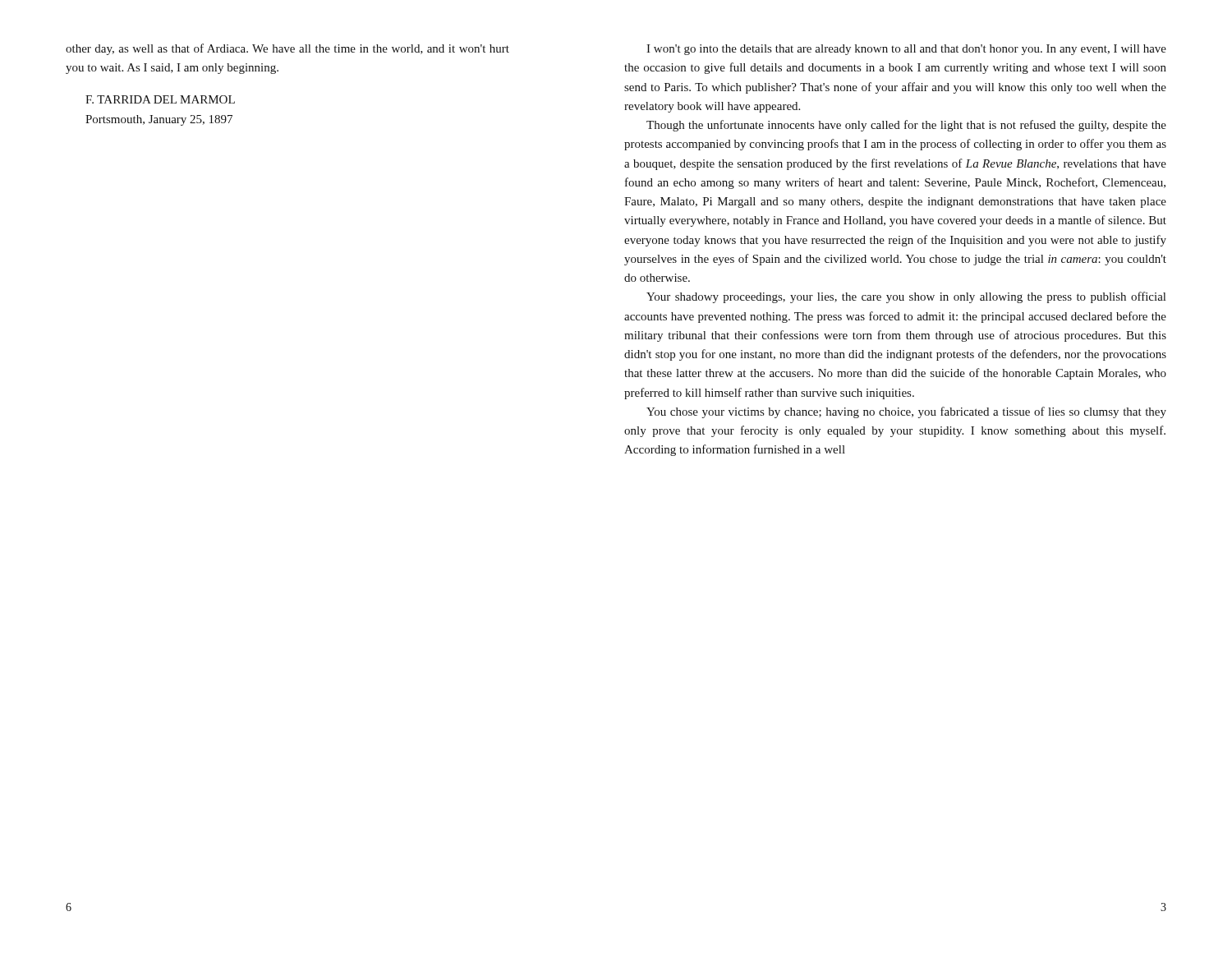1232x953 pixels.
Task: Select the text block that reads "F. TARRIDA DEL MARMOL Portsmouth, January 25,"
Action: click(x=160, y=109)
